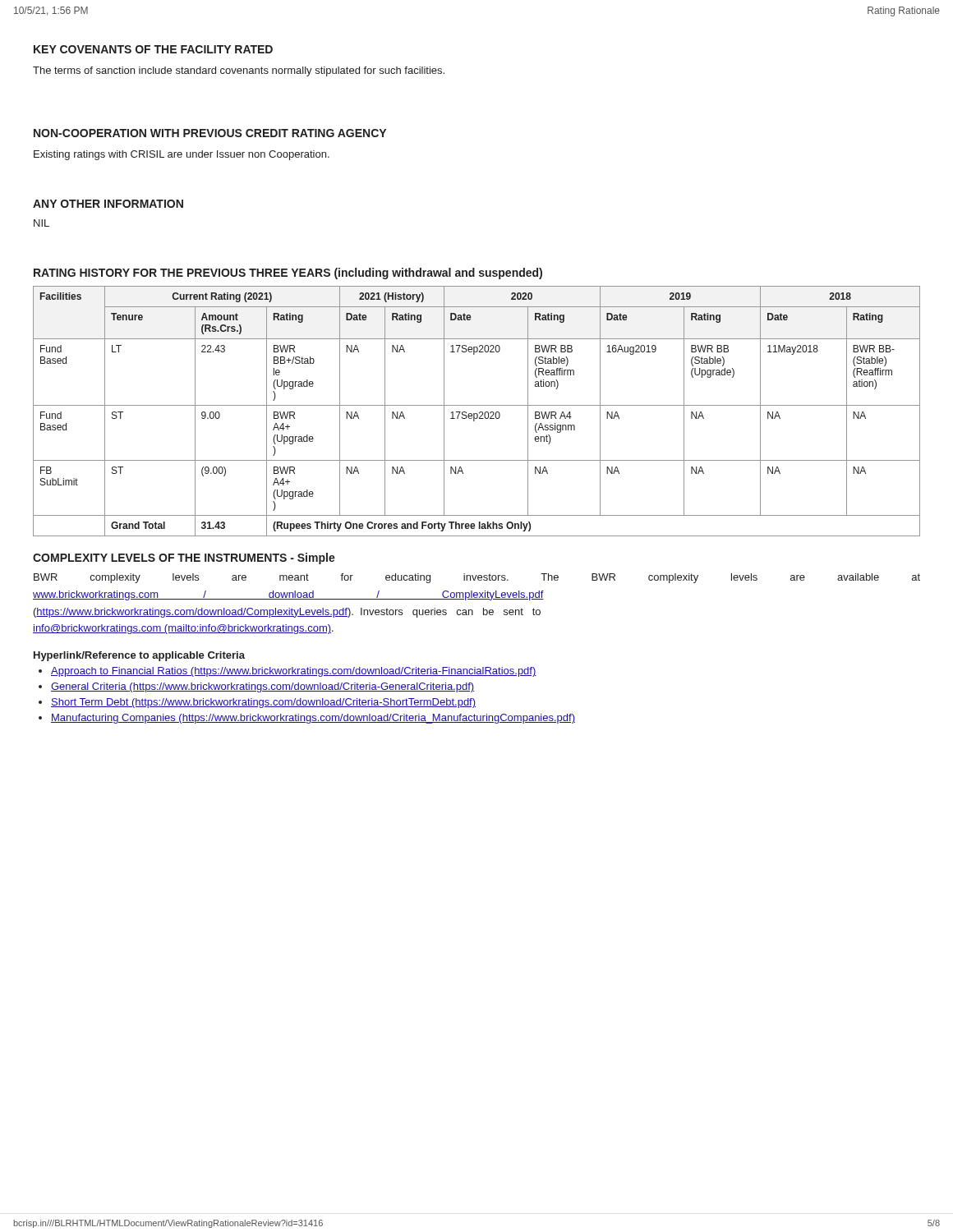Click on the section header that says "COMPLEXITY LEVELS OF"
Screen dimensions: 1232x953
click(x=184, y=558)
